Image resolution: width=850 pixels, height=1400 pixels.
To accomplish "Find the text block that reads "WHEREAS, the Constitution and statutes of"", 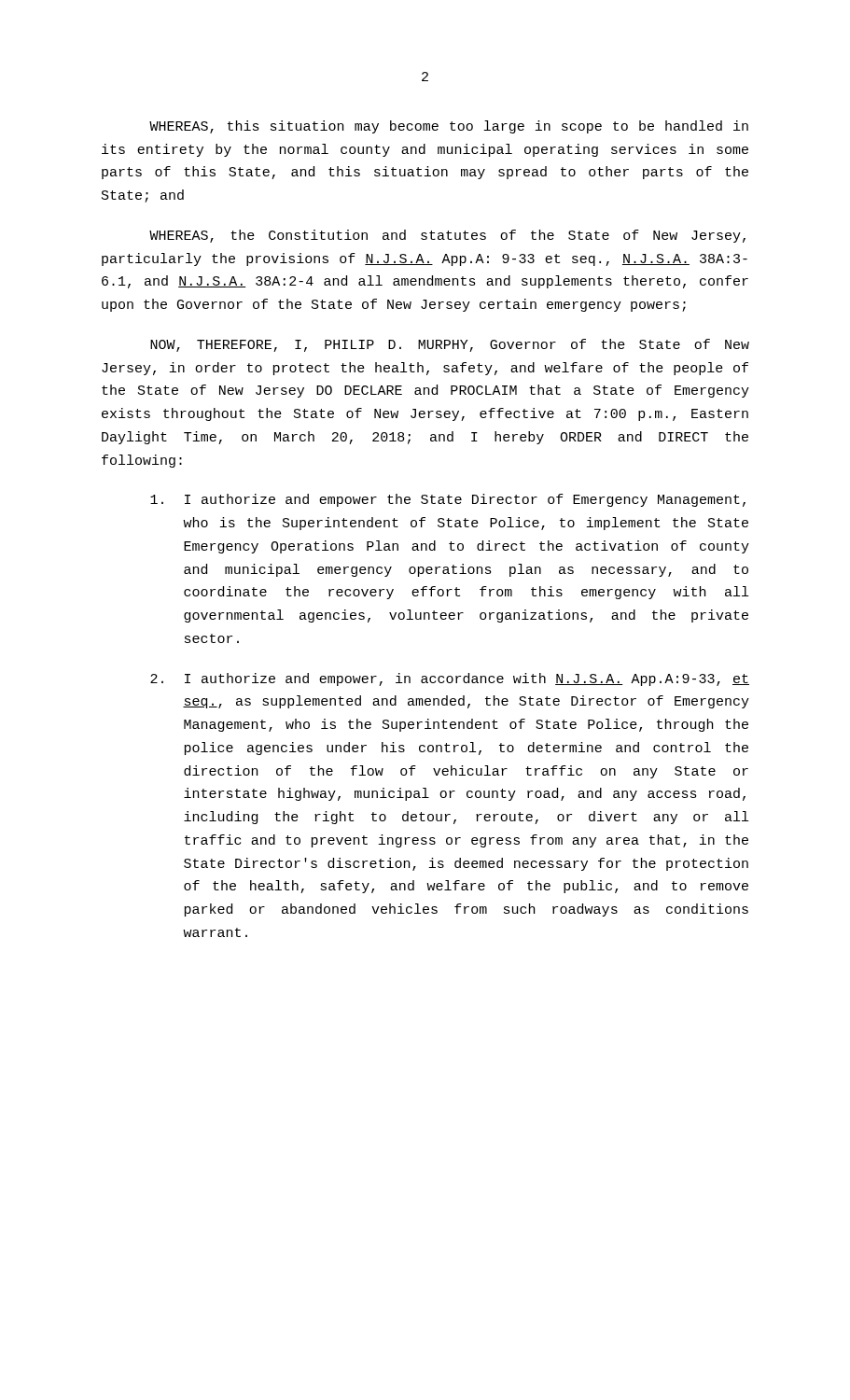I will coord(425,271).
